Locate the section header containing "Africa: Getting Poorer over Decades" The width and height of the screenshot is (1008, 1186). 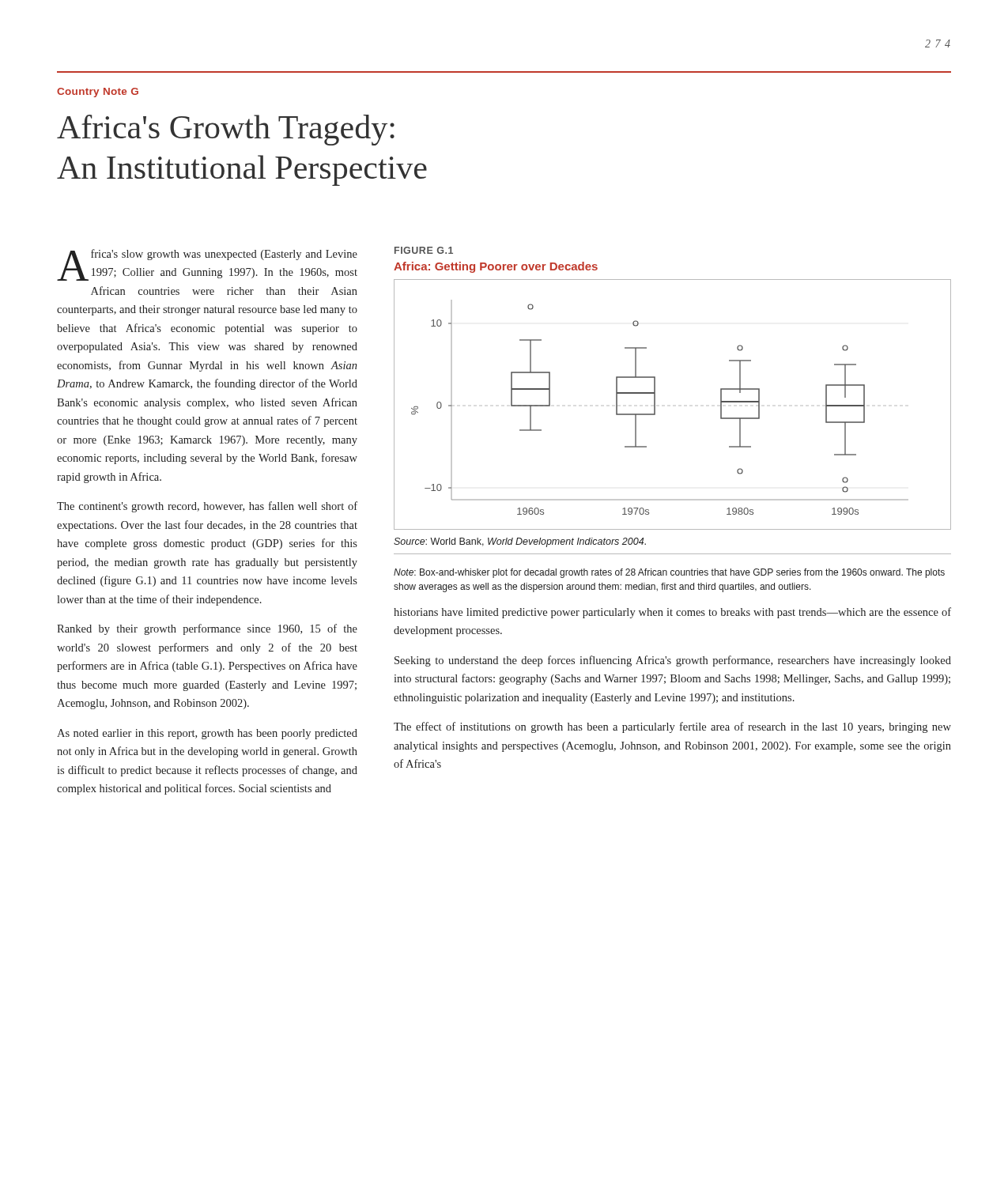[496, 266]
